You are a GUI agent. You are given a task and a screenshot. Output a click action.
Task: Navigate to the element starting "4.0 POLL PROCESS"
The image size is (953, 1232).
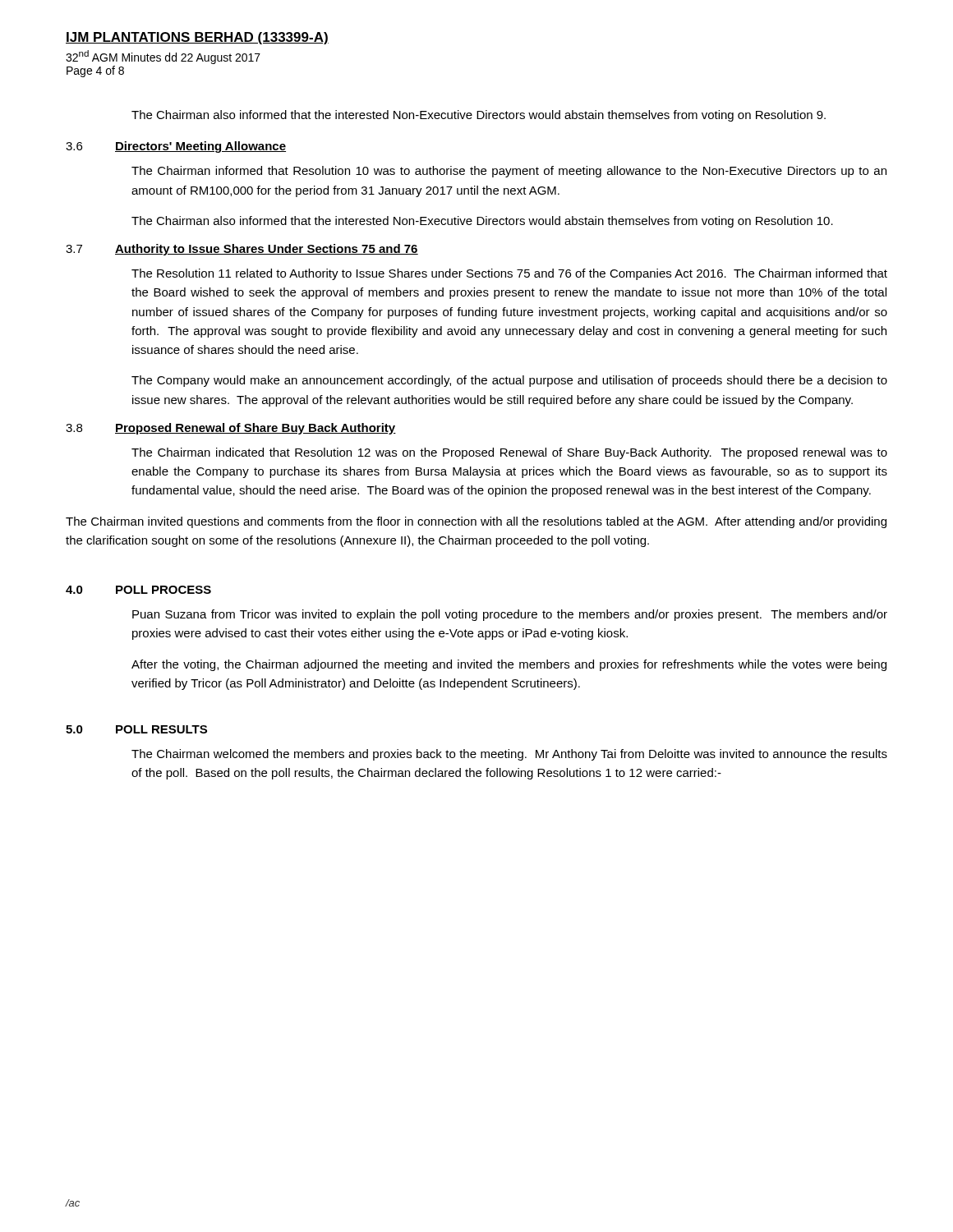(139, 589)
